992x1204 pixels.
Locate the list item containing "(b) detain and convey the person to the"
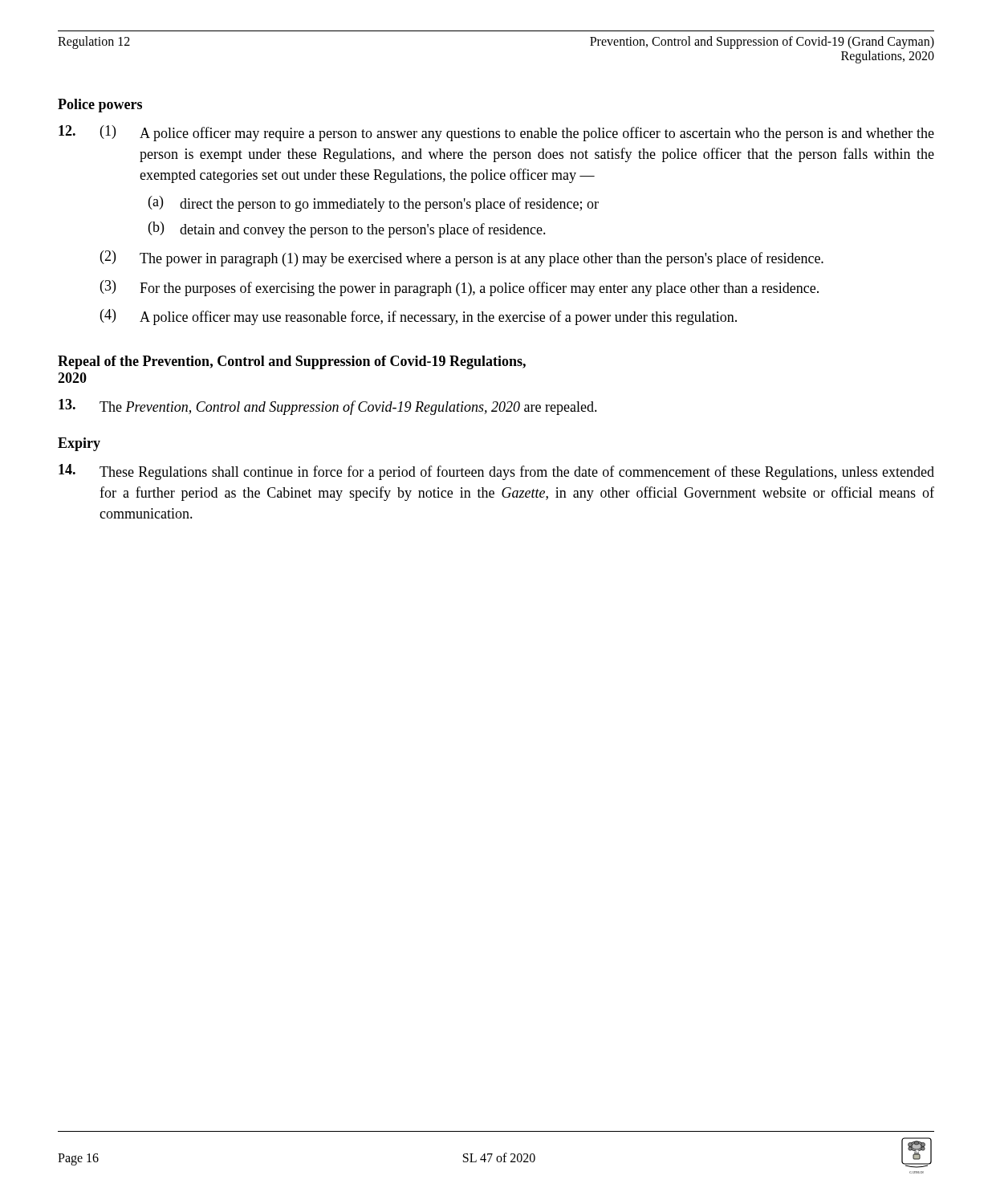541,230
